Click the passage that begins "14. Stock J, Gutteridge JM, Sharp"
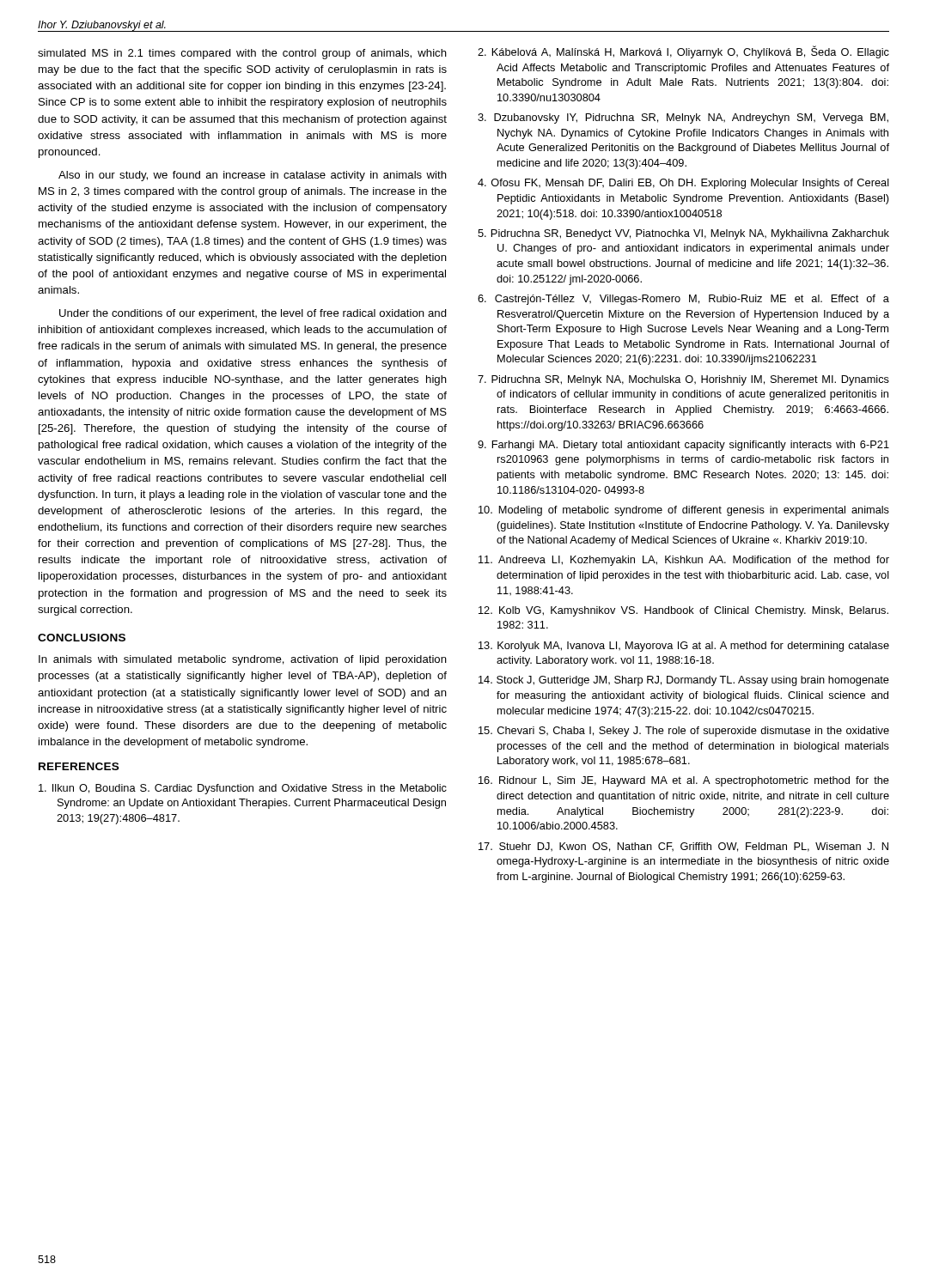Image resolution: width=927 pixels, height=1288 pixels. coord(683,695)
